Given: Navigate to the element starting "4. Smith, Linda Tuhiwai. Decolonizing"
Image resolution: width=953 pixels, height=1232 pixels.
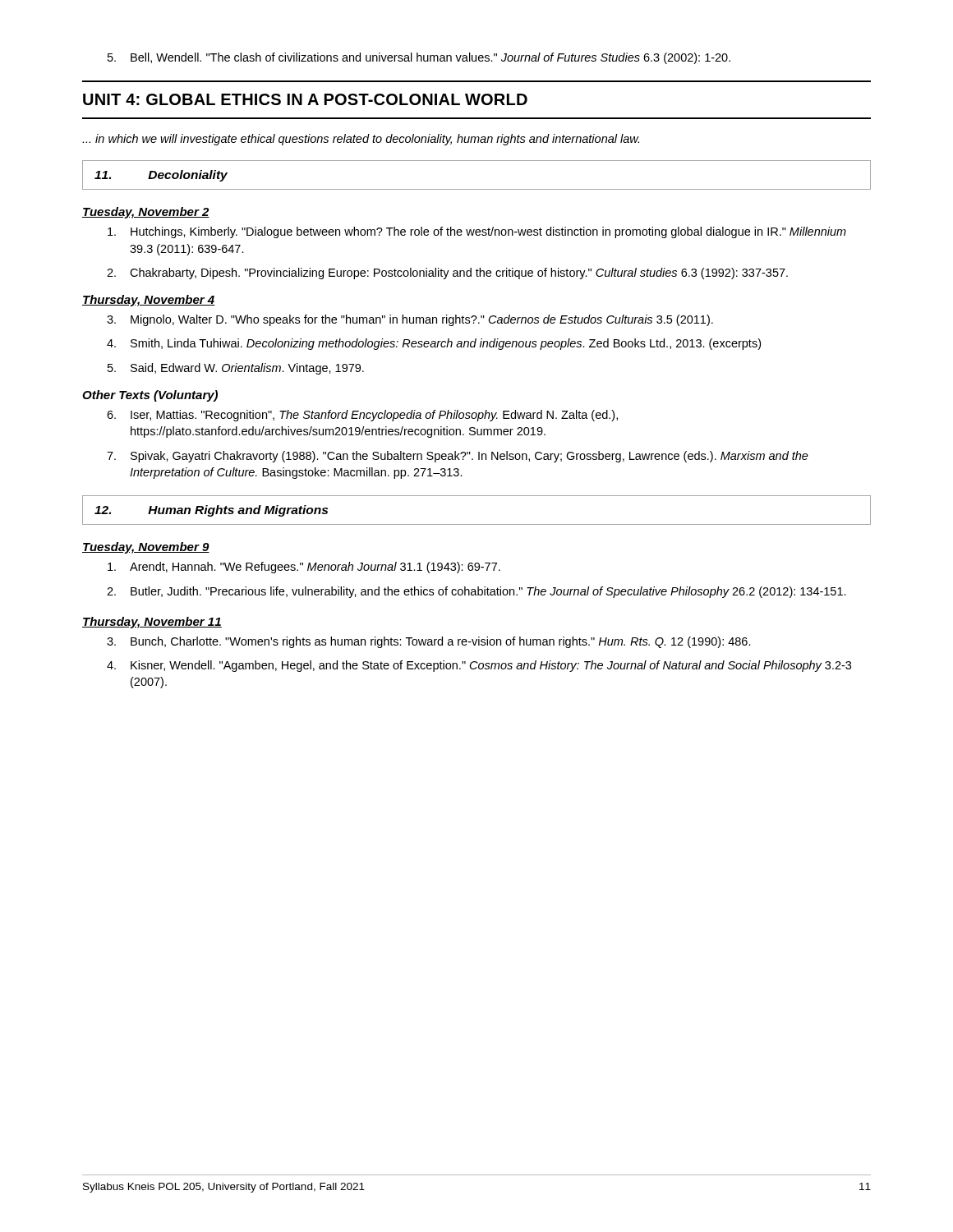Looking at the screenshot, I should [434, 344].
